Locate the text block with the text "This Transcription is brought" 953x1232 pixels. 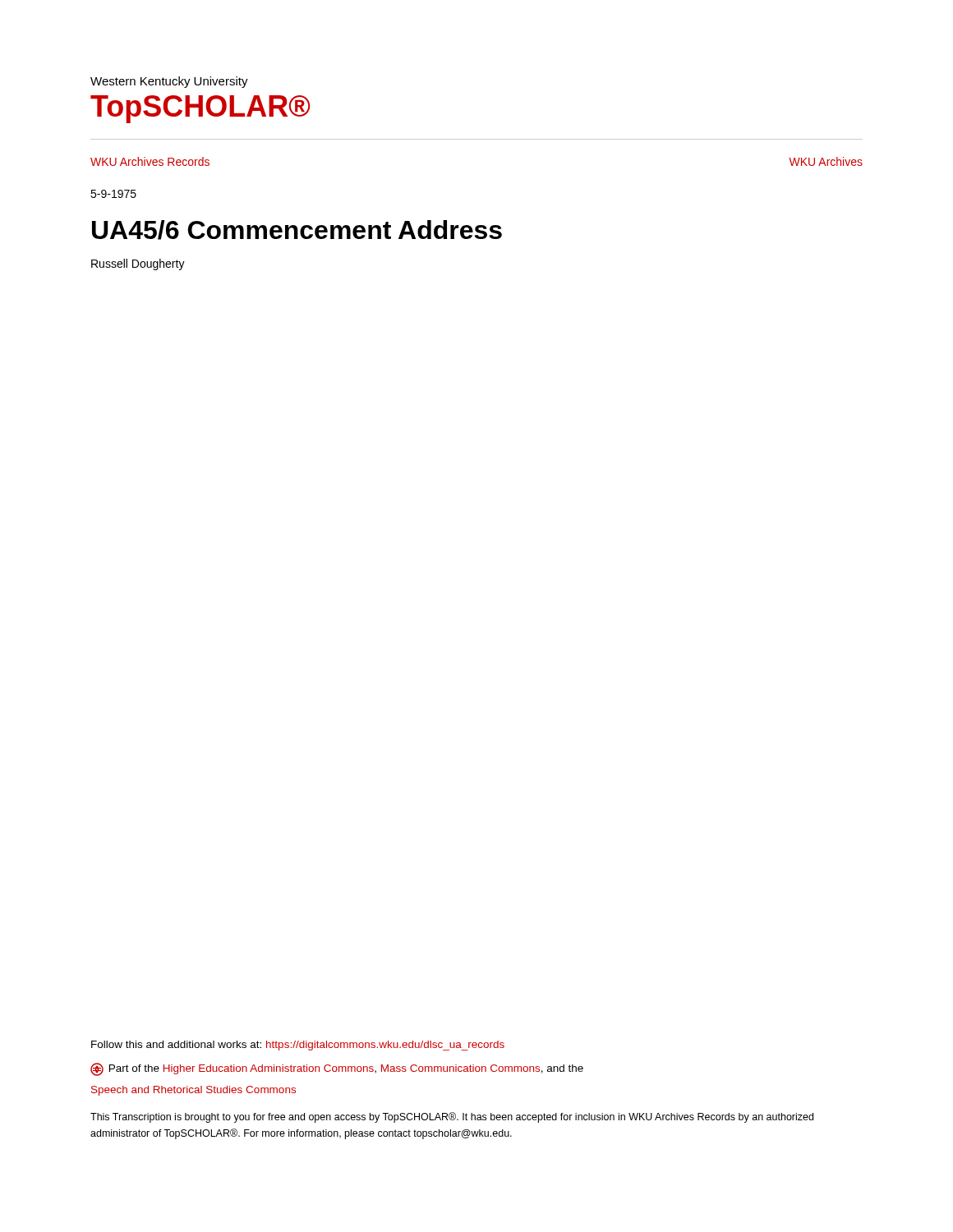point(452,1125)
